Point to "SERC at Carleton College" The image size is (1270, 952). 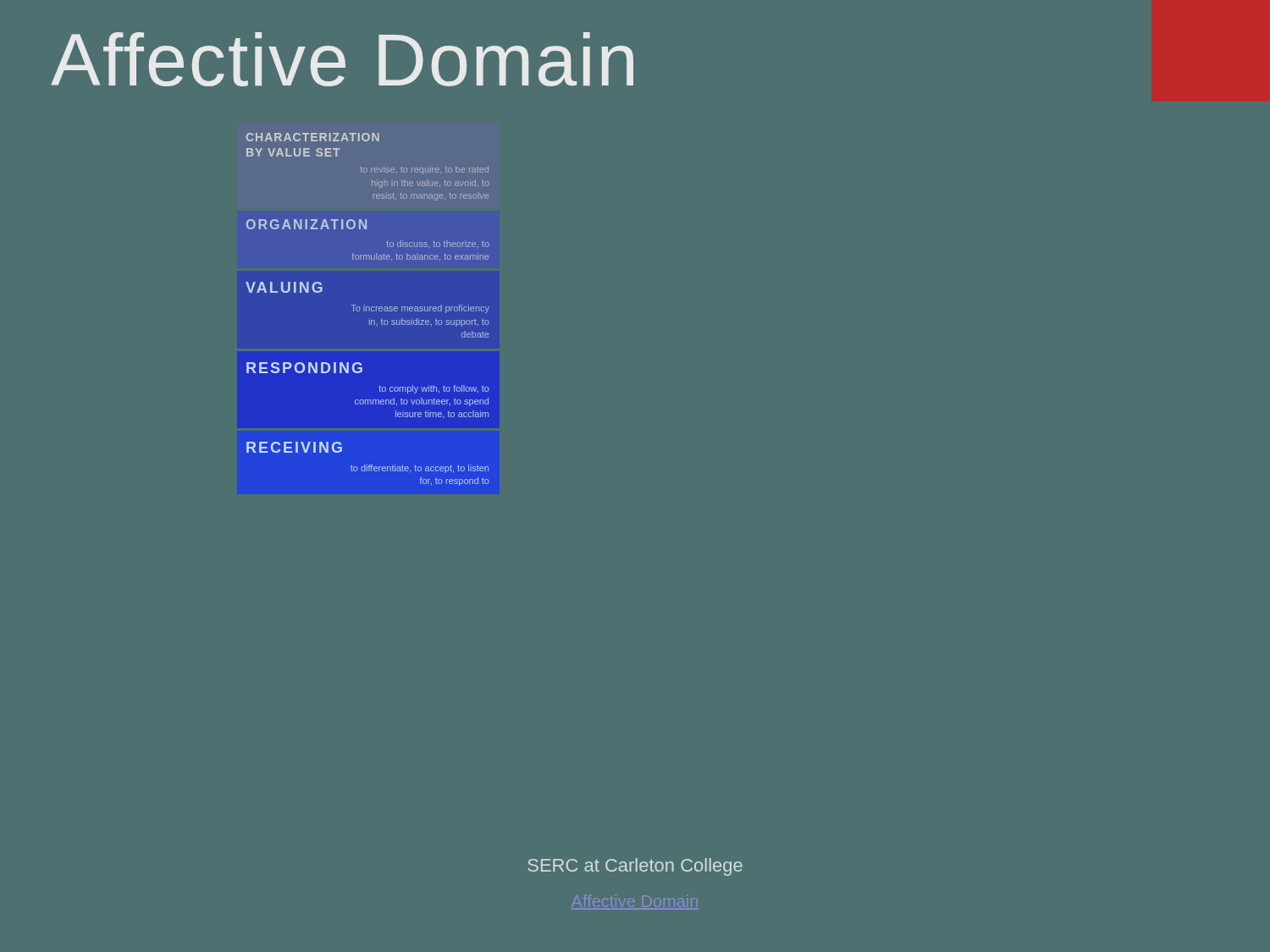(635, 866)
